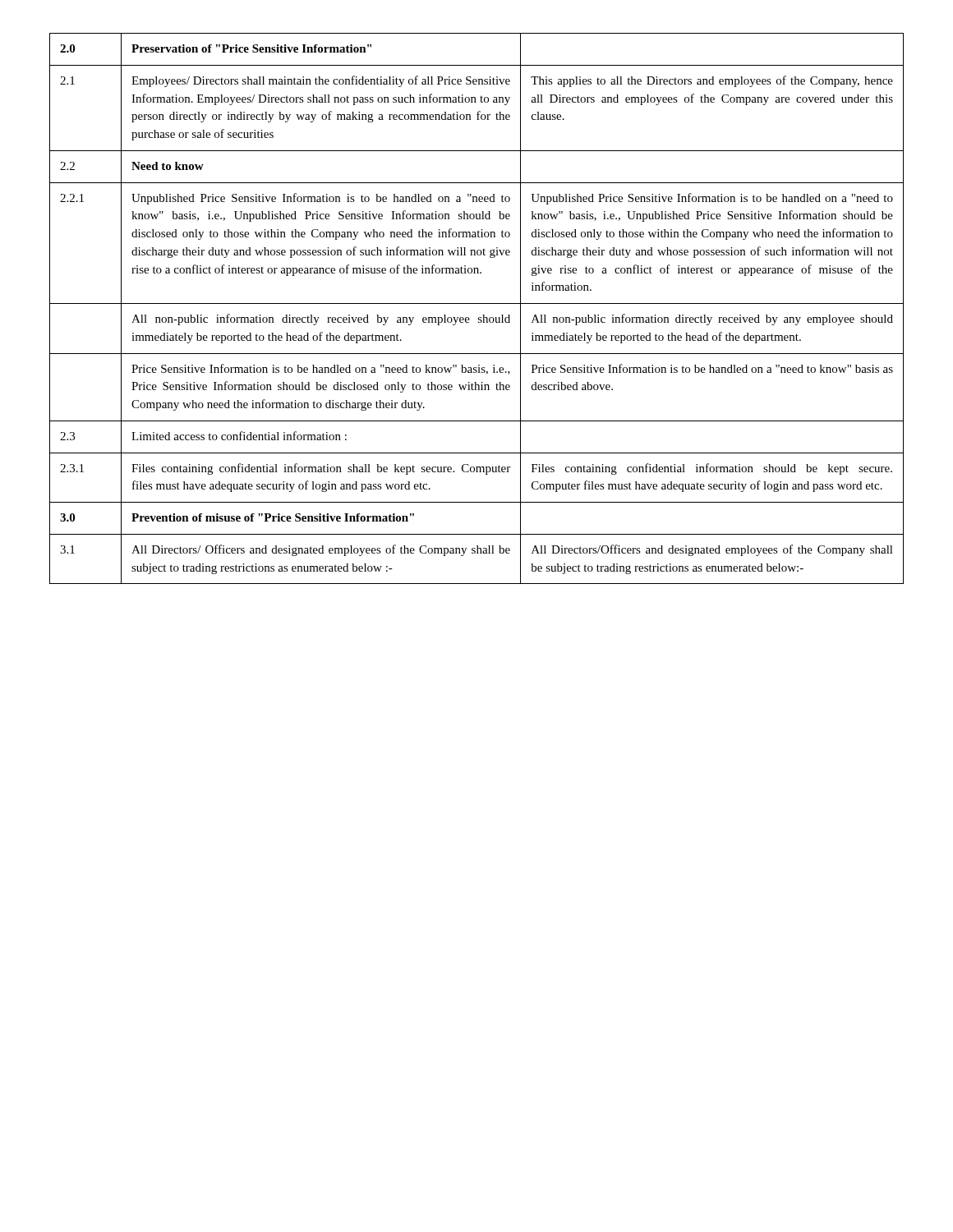Find the table that mentions "All Directors/Officers and designated employees"
This screenshot has width=953, height=1232.
pos(476,309)
